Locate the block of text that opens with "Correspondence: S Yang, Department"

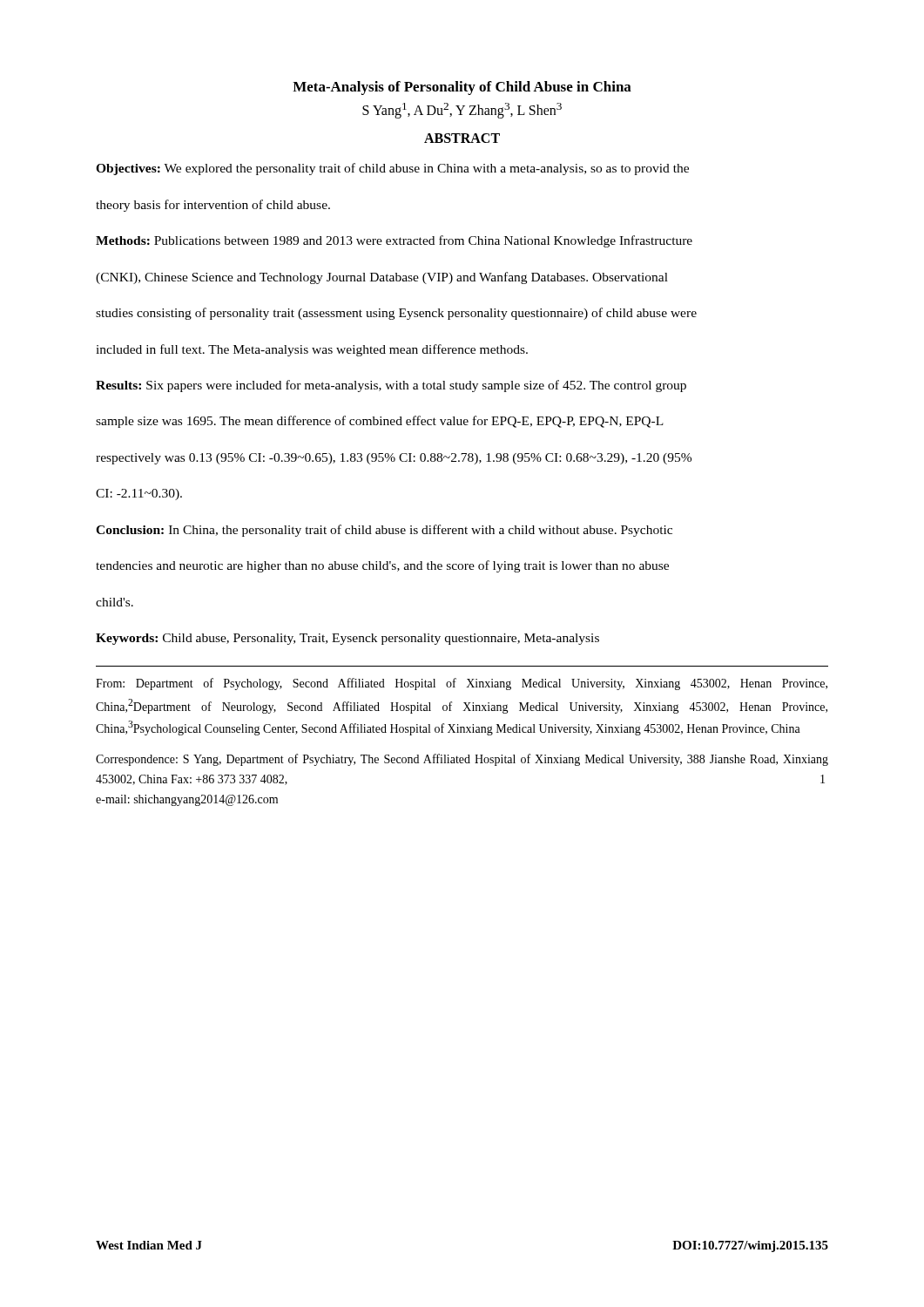tap(462, 760)
